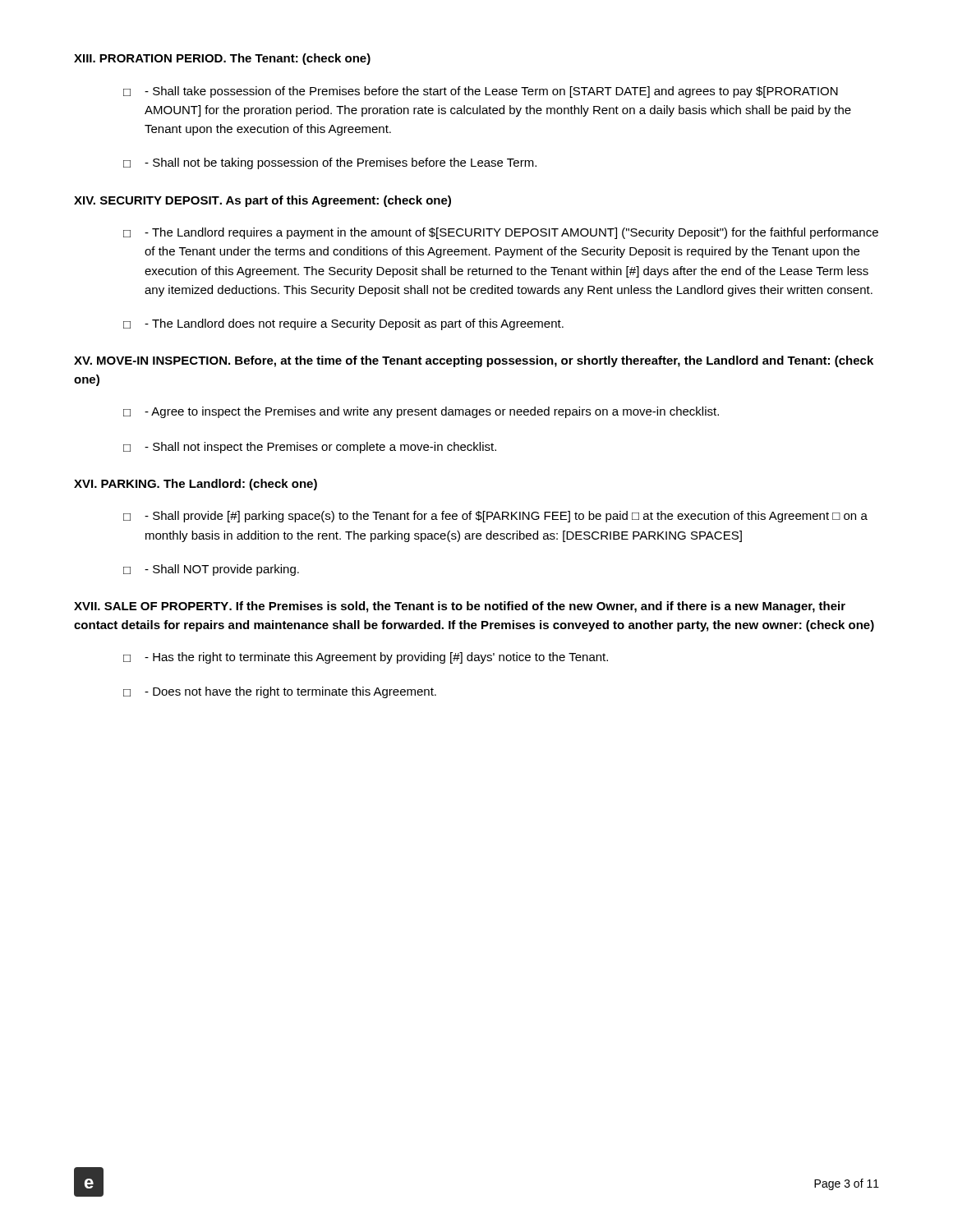Find the region starting "□ - Shall not be taking"
The width and height of the screenshot is (953, 1232).
point(501,163)
